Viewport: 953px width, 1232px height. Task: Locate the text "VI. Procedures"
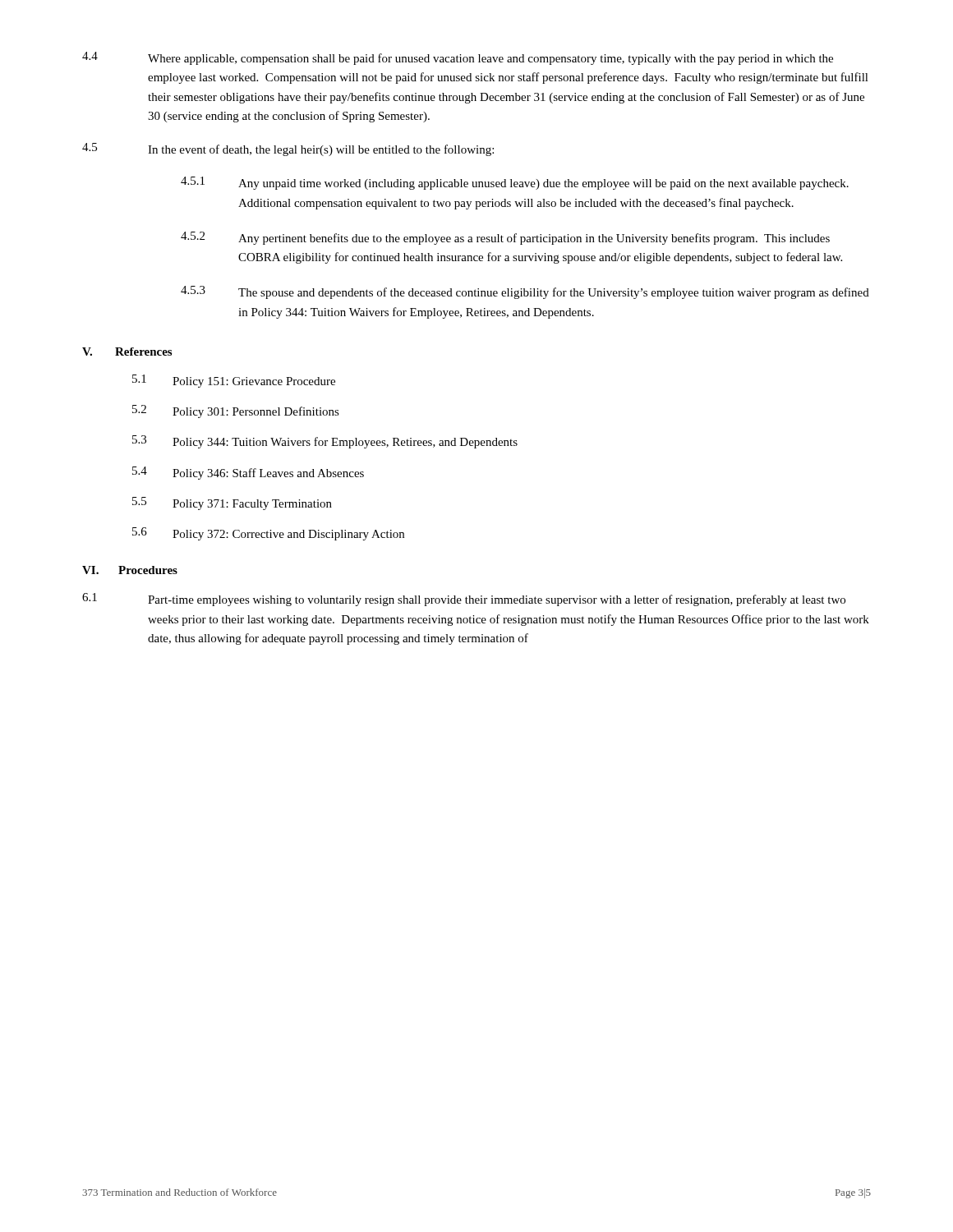click(x=130, y=571)
